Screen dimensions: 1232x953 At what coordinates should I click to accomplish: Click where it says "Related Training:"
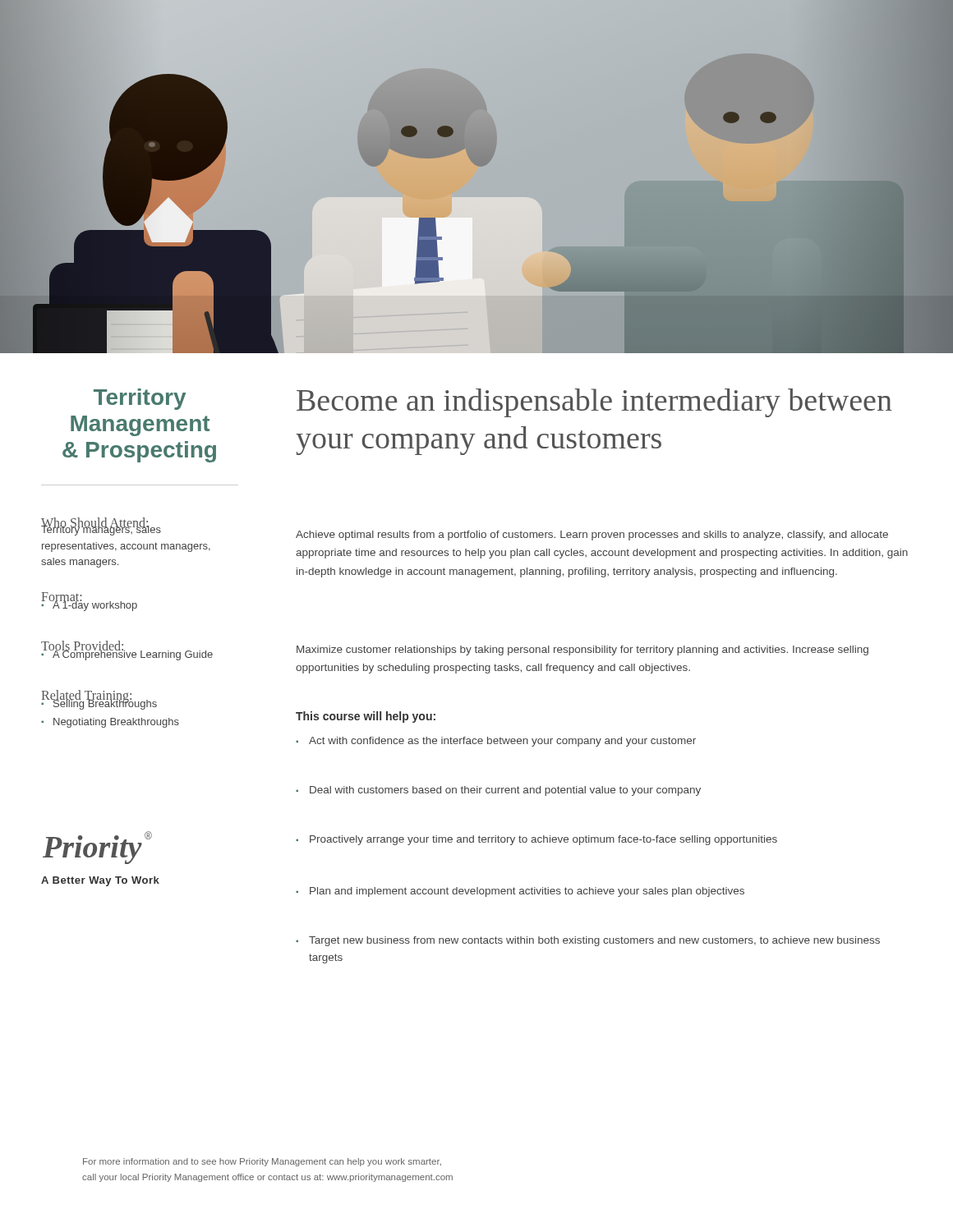(140, 696)
